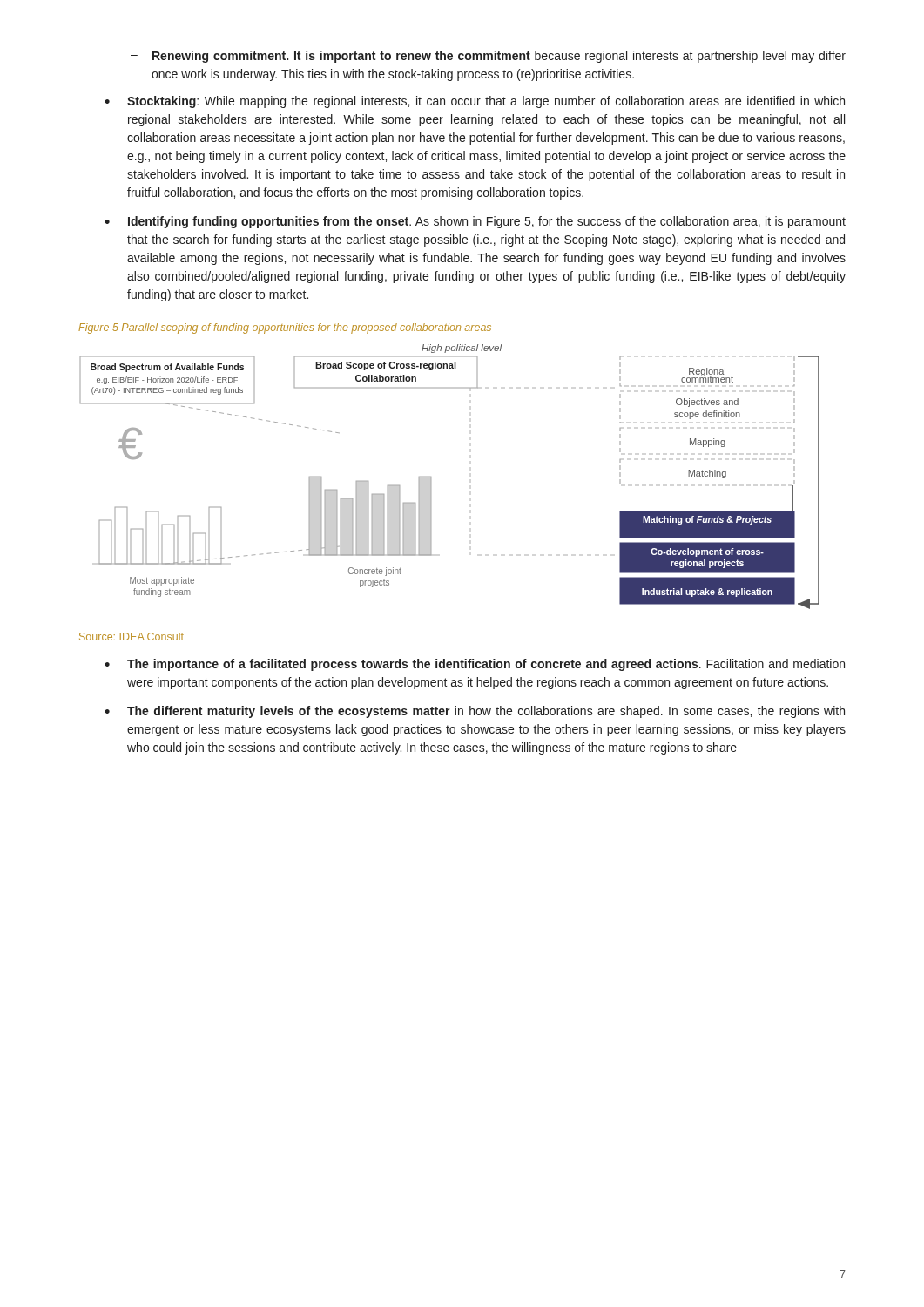Point to the block starting "– Renewing commitment. It is important to"
Screen dimensions: 1307x924
[488, 65]
